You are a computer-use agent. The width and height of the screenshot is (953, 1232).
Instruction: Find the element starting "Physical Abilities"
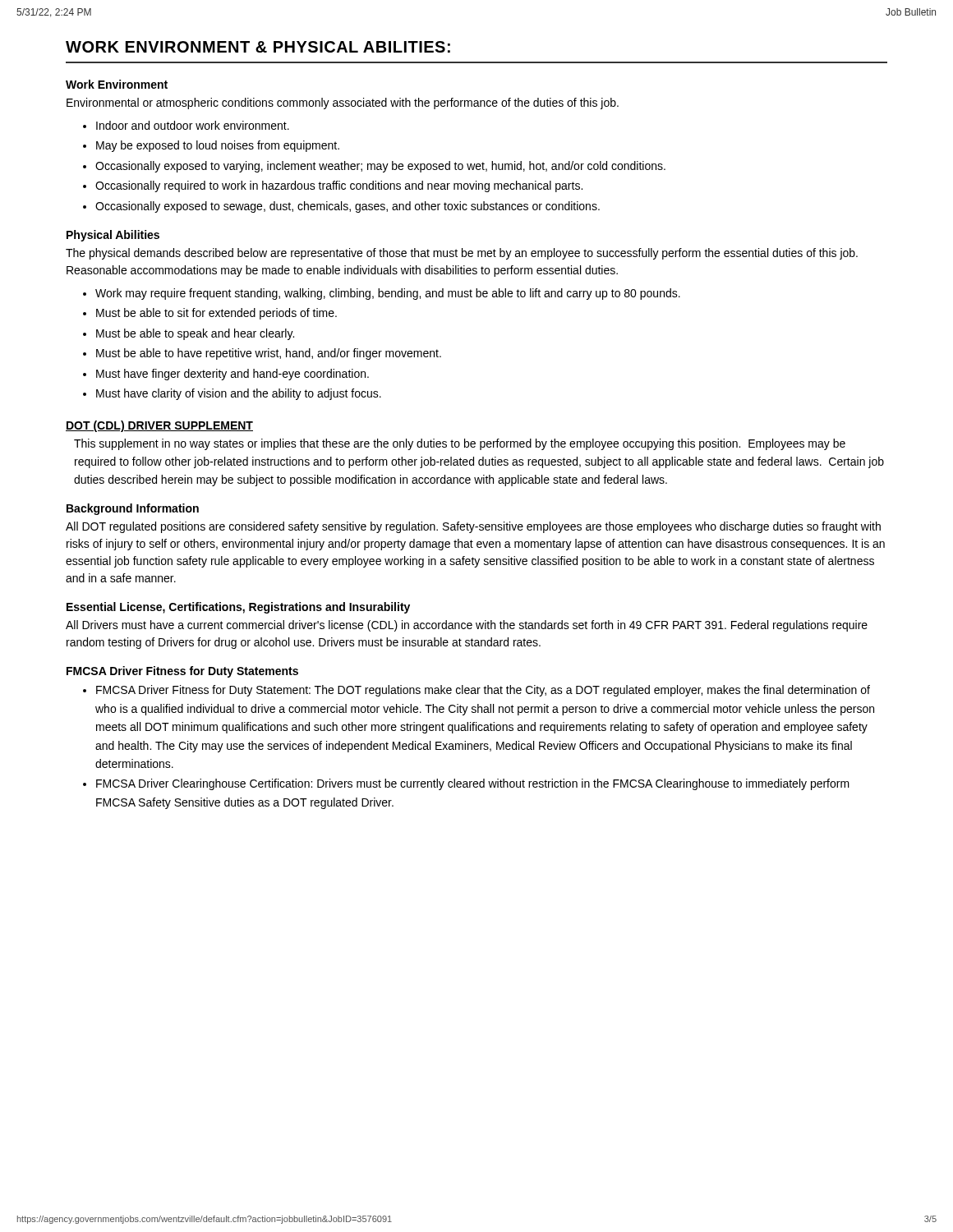(113, 235)
